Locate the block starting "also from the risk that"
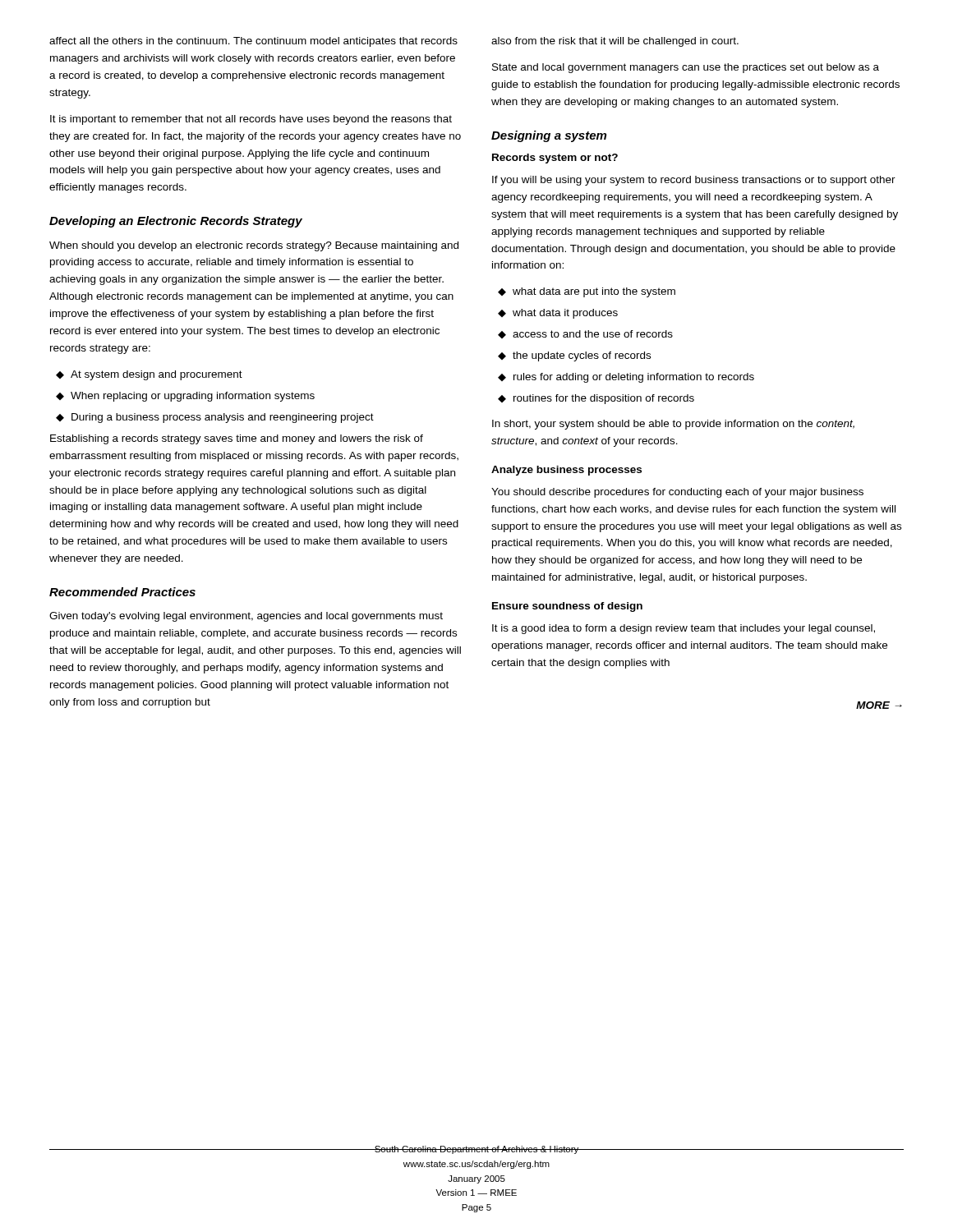The height and width of the screenshot is (1232, 953). 698,72
